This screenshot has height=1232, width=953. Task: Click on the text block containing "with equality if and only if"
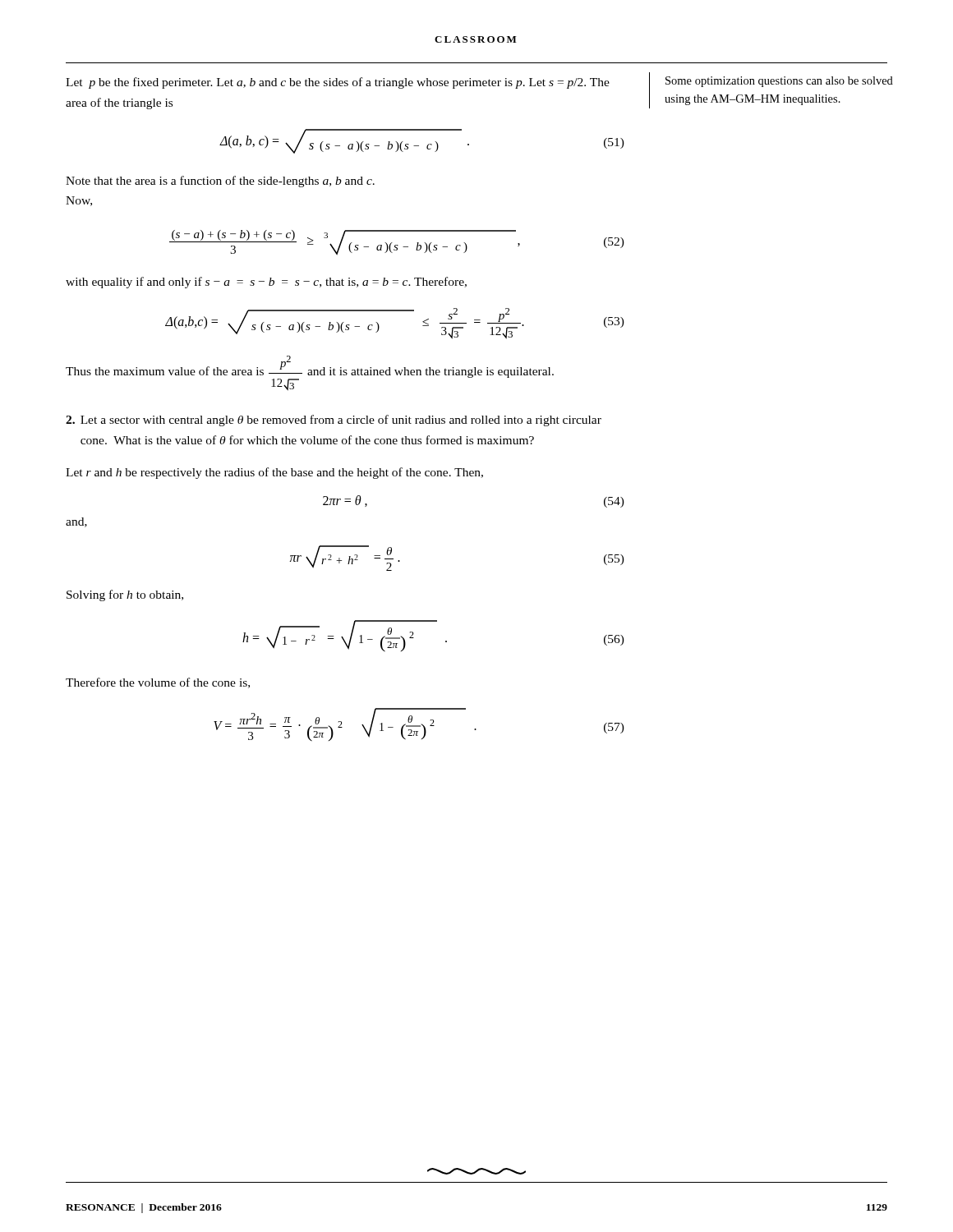click(267, 281)
